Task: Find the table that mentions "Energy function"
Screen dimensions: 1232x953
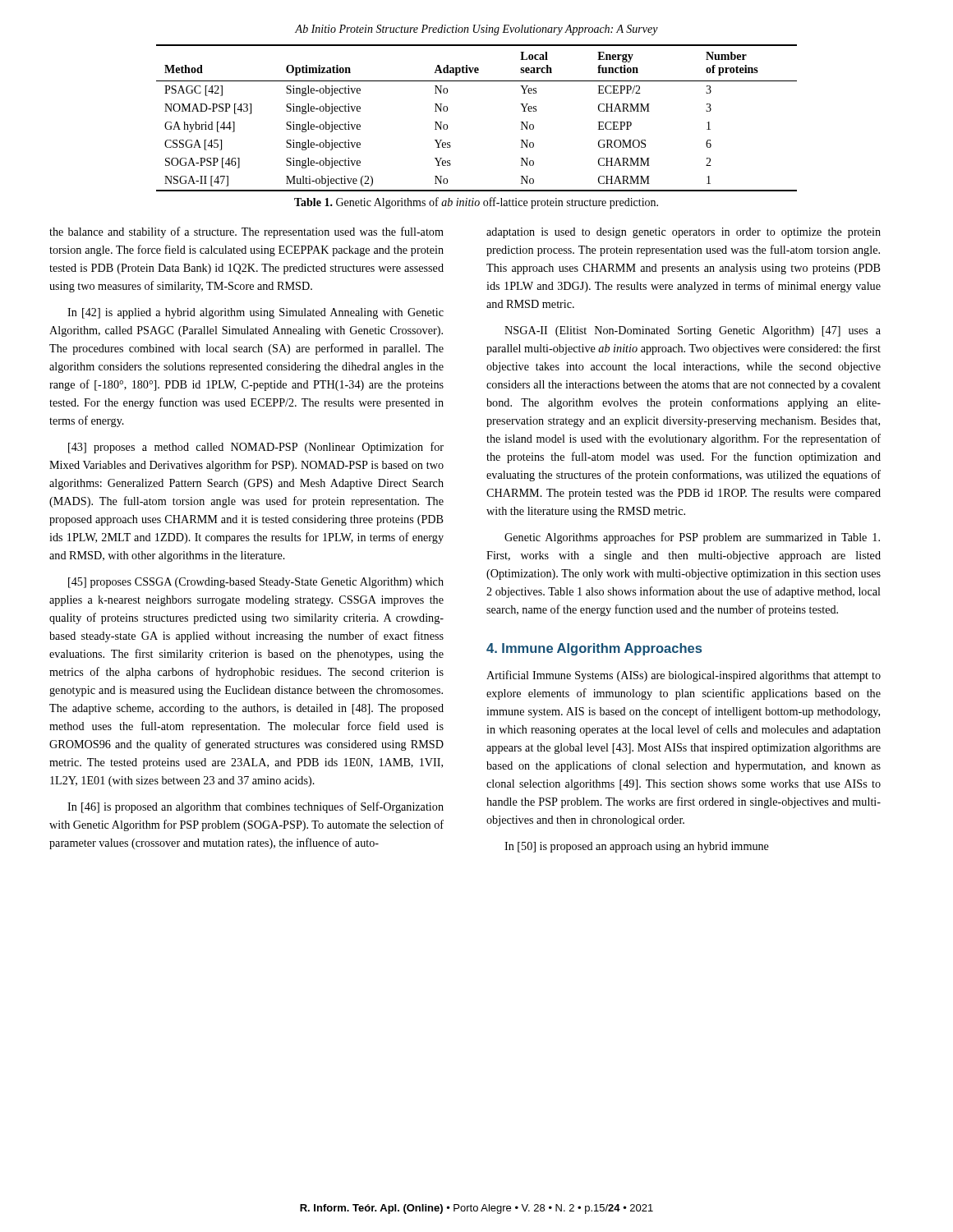Action: [476, 118]
